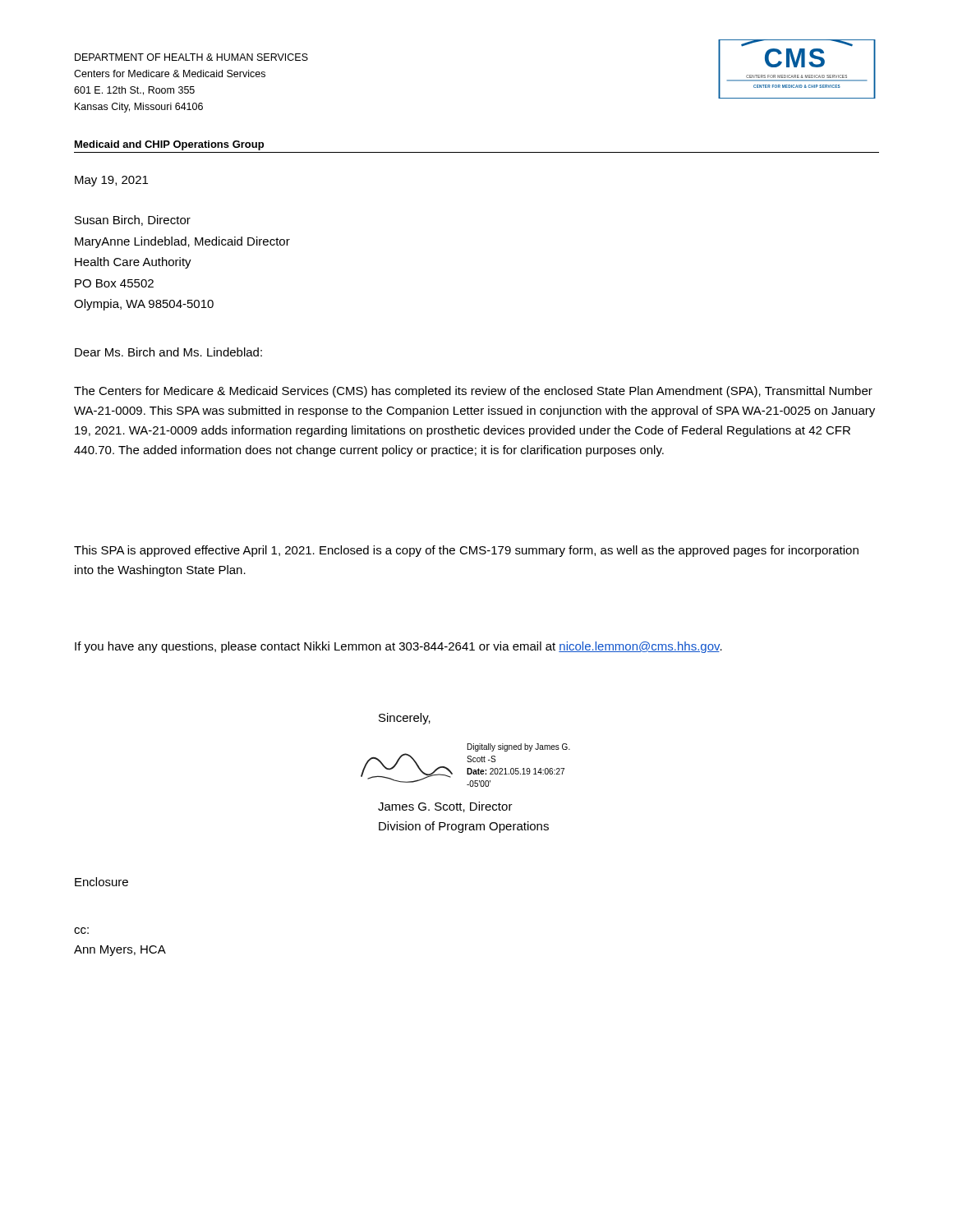
Task: Click on the logo
Action: (x=797, y=70)
